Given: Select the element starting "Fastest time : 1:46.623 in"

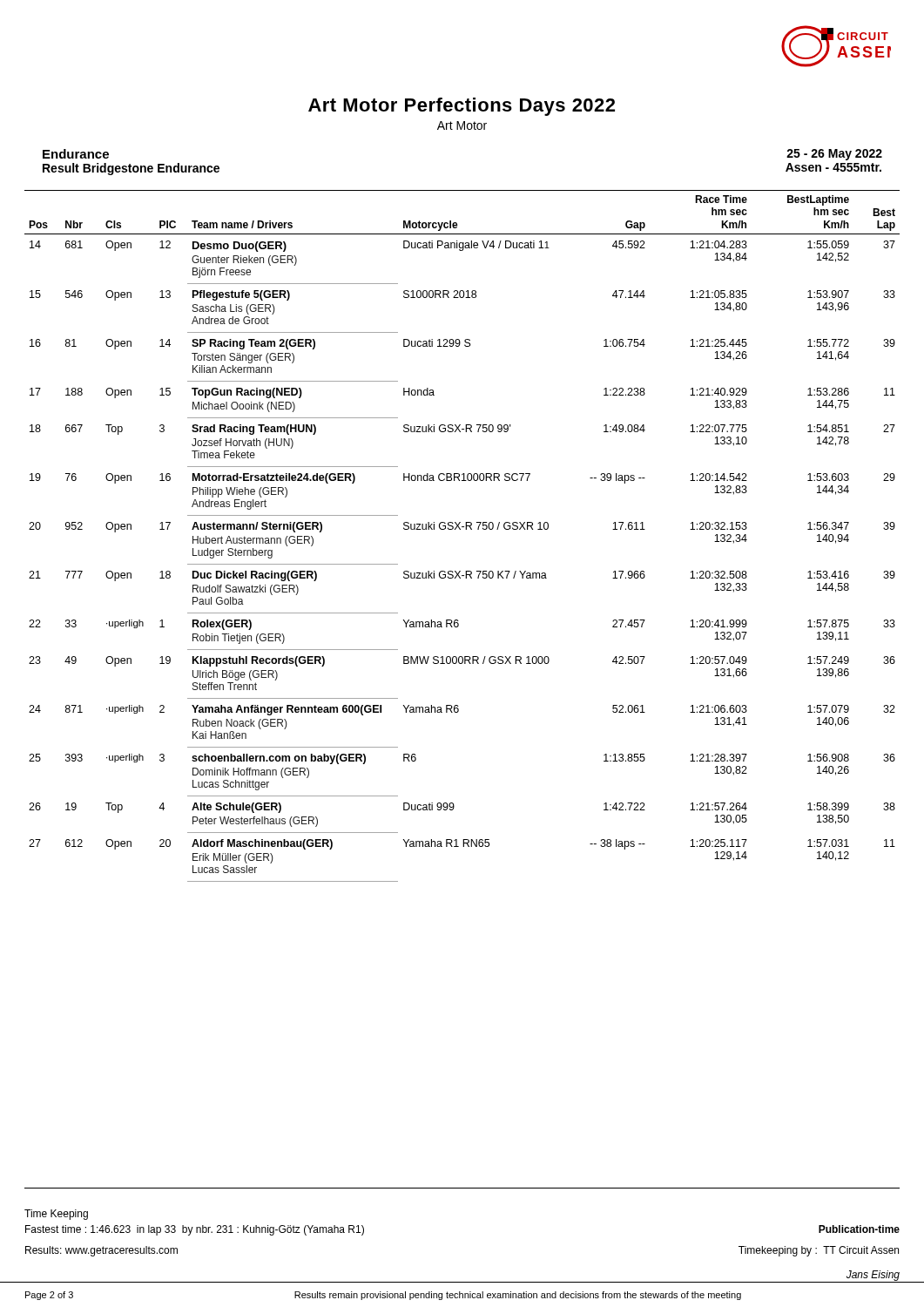Looking at the screenshot, I should 195,1229.
